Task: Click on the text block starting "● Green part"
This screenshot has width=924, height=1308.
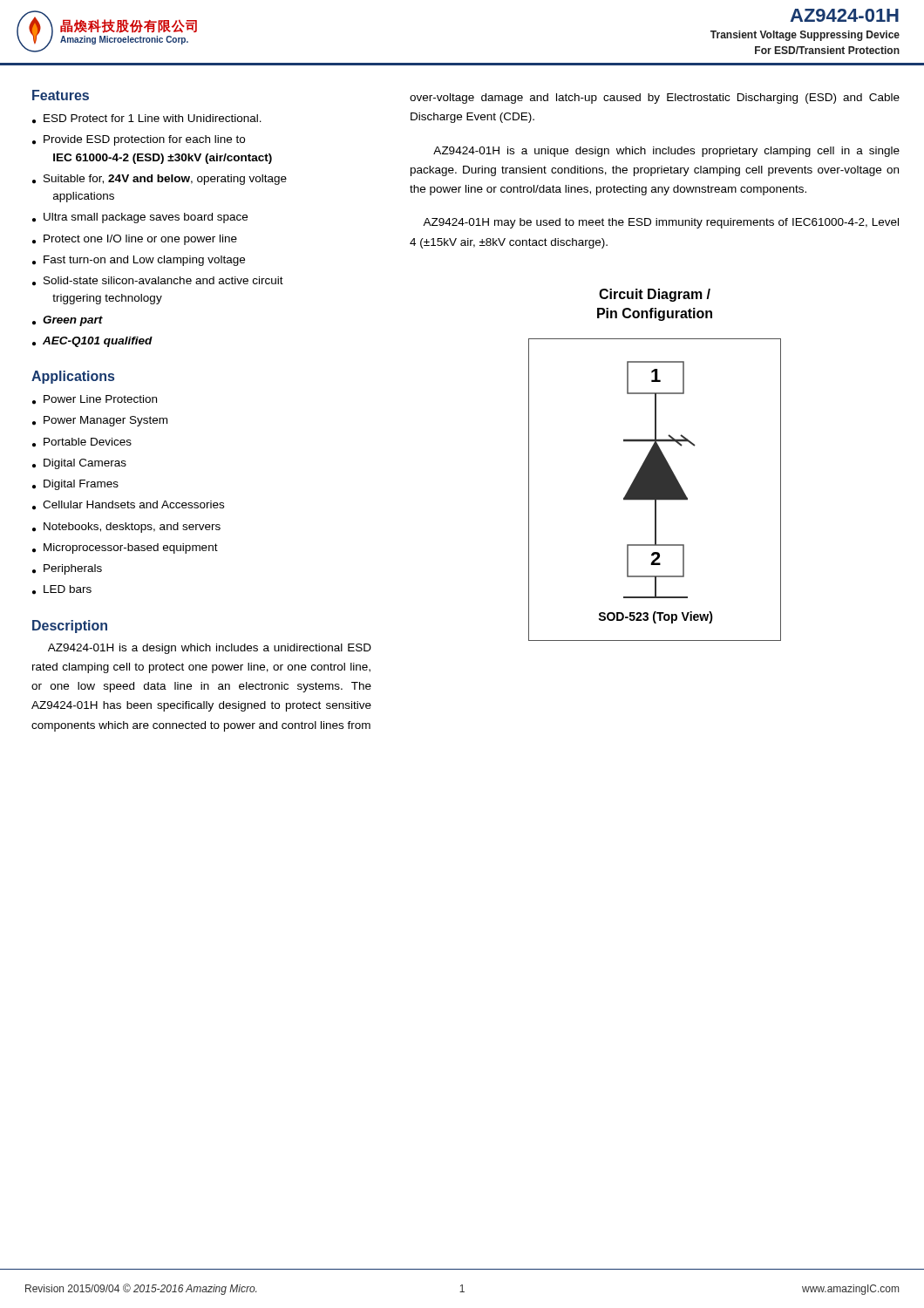Action: coord(67,320)
